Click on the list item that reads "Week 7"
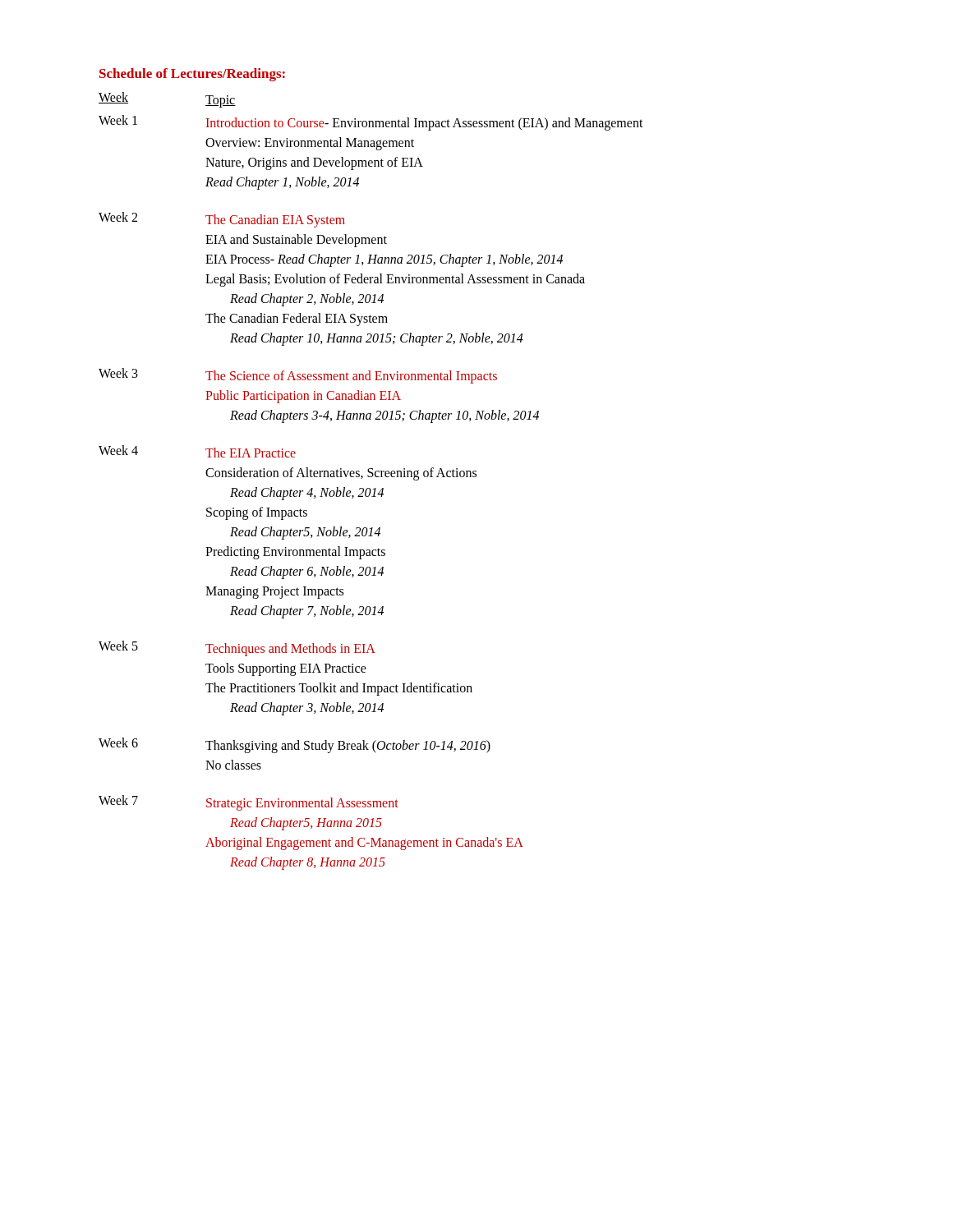 [x=118, y=800]
